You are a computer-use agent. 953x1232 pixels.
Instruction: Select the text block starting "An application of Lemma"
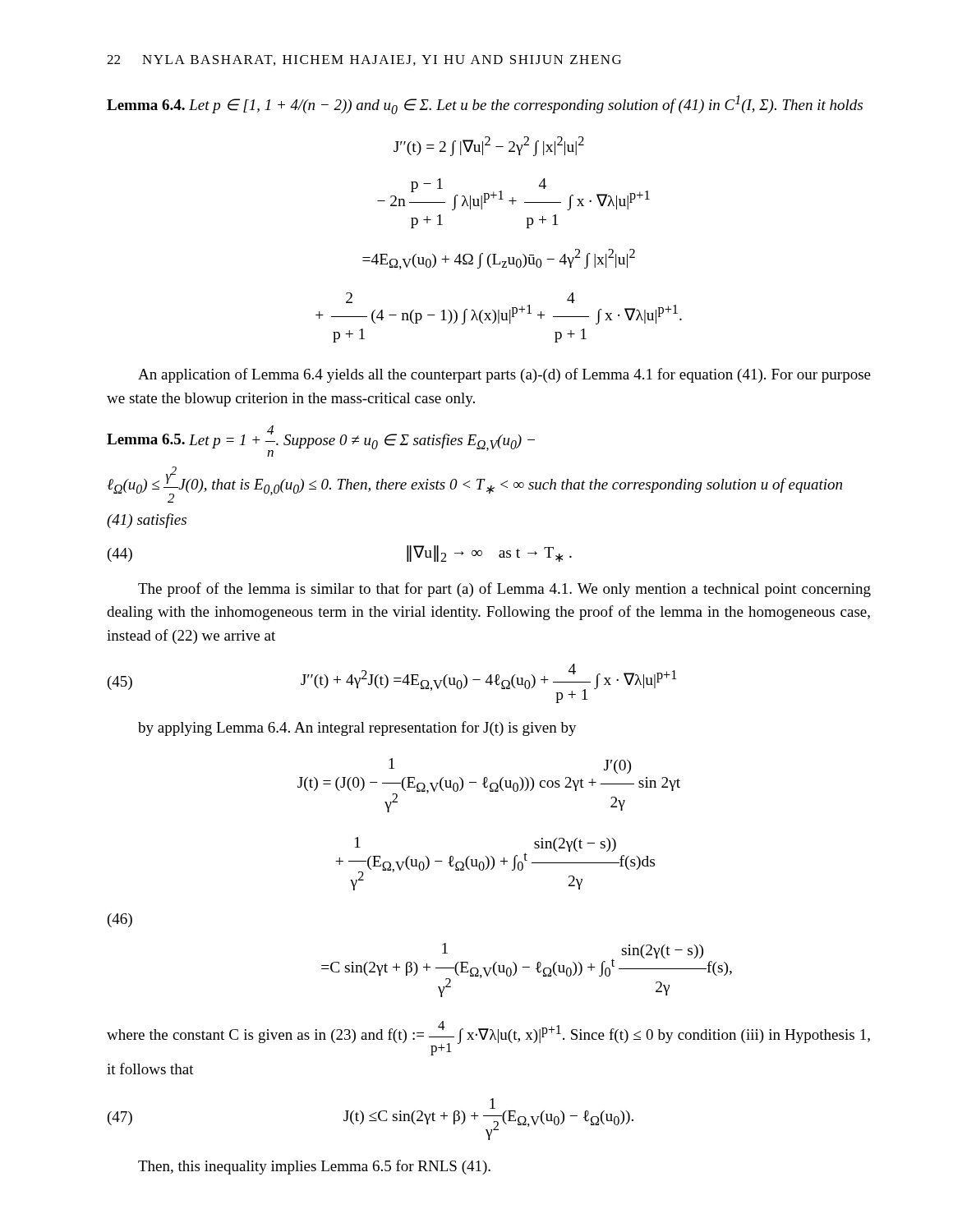click(489, 386)
